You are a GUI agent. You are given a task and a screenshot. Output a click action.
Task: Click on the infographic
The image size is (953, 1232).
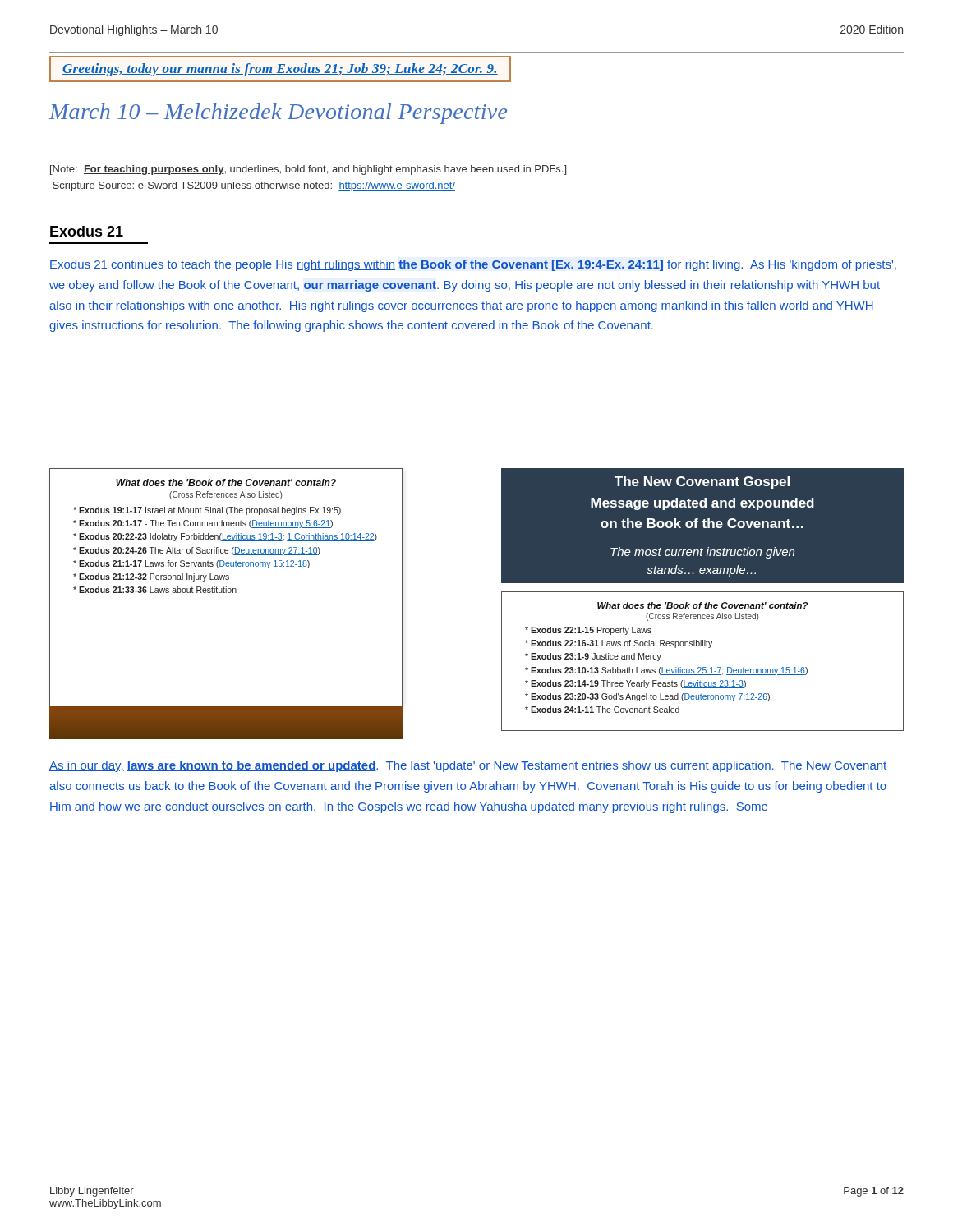(x=476, y=604)
